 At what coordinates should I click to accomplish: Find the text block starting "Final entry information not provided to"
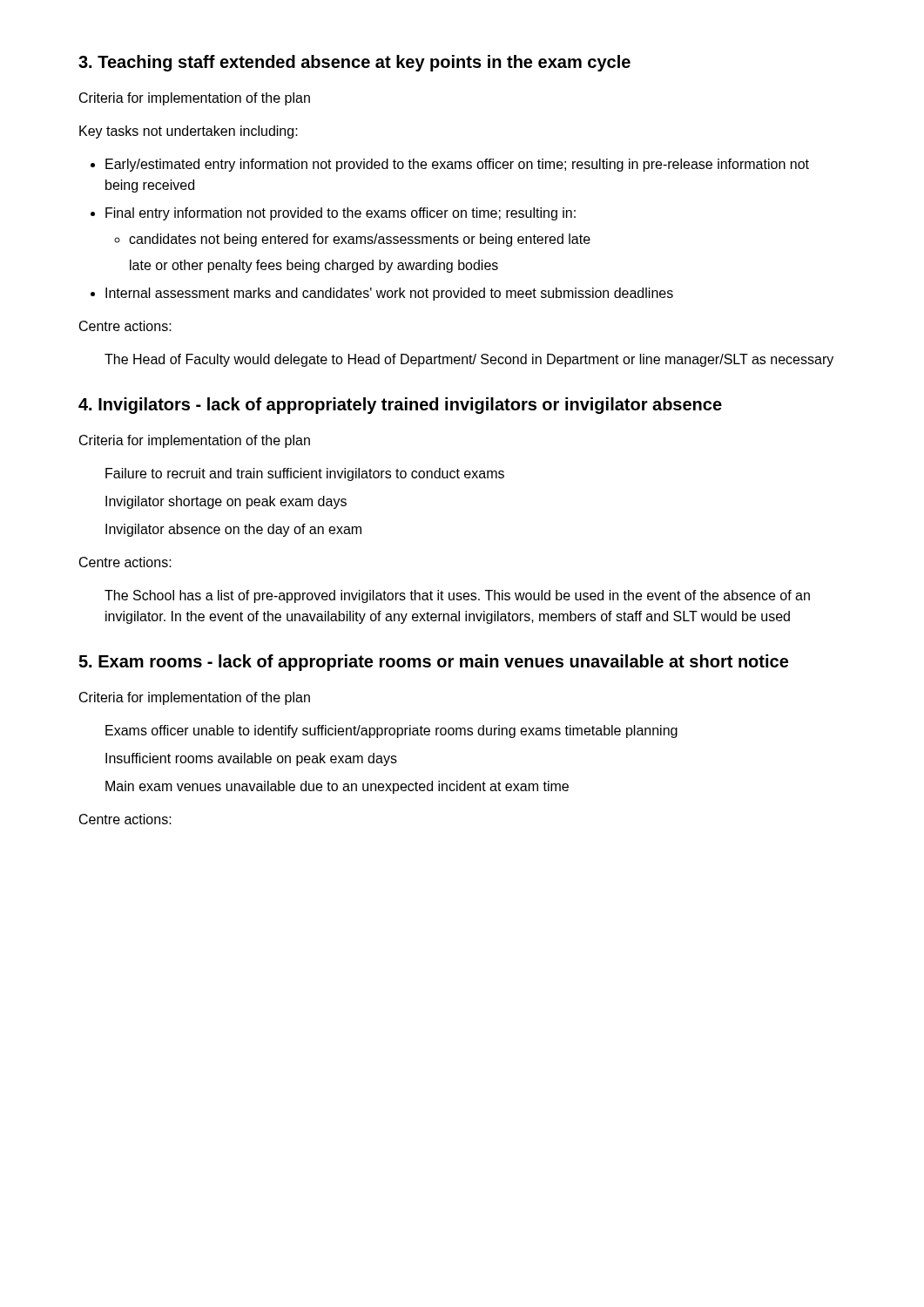pyautogui.click(x=475, y=240)
